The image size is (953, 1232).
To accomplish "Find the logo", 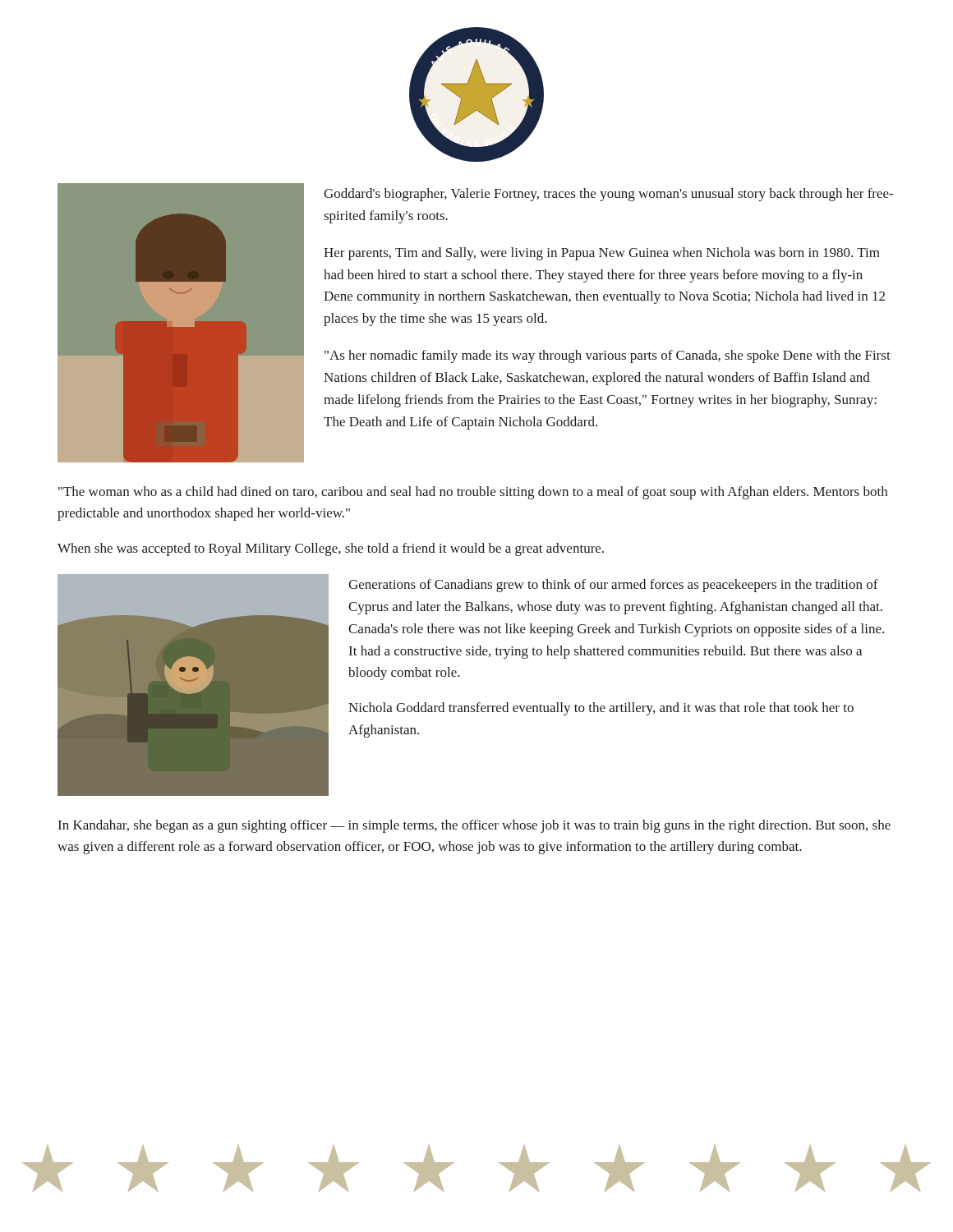I will tap(476, 97).
